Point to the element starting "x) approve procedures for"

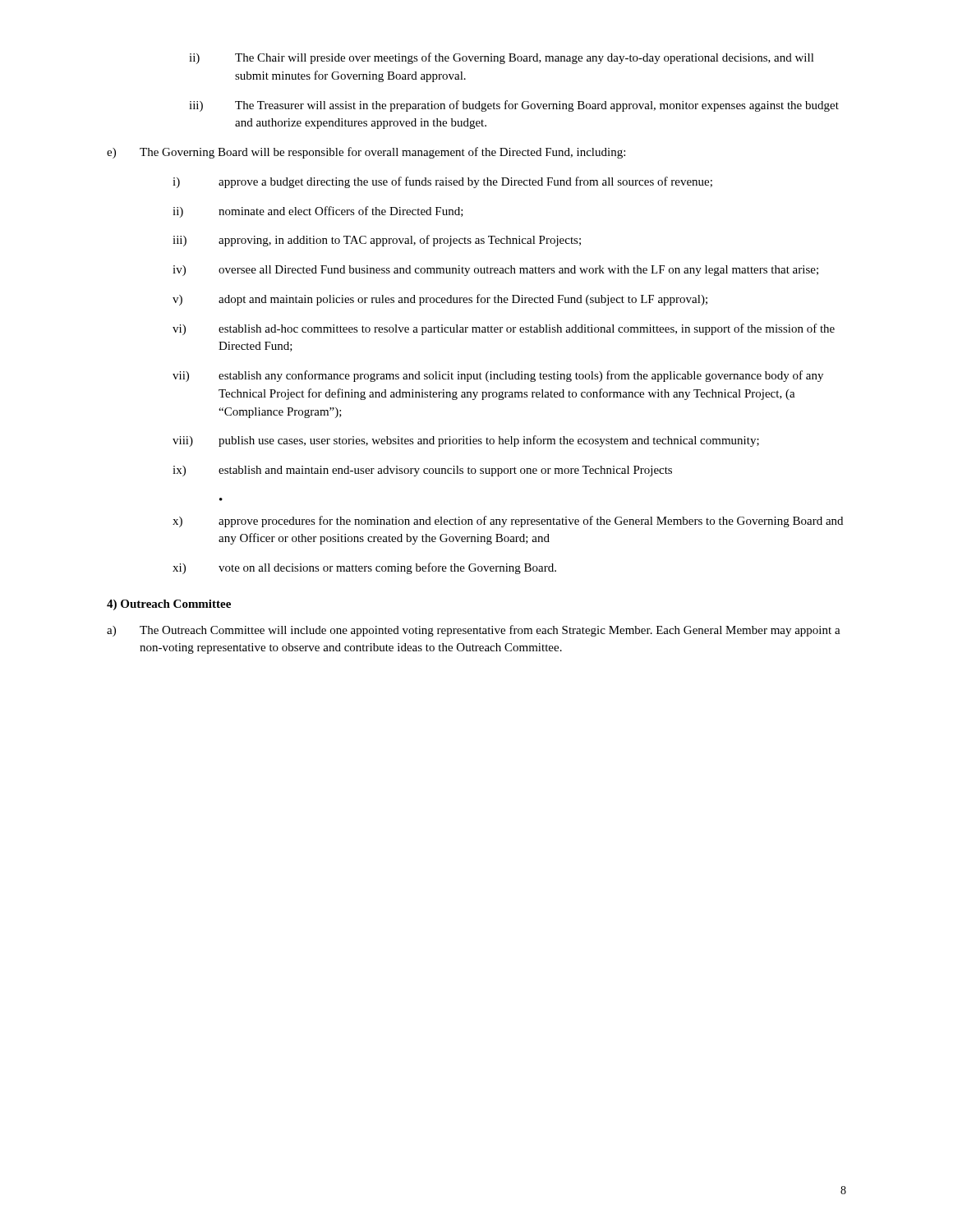point(509,530)
